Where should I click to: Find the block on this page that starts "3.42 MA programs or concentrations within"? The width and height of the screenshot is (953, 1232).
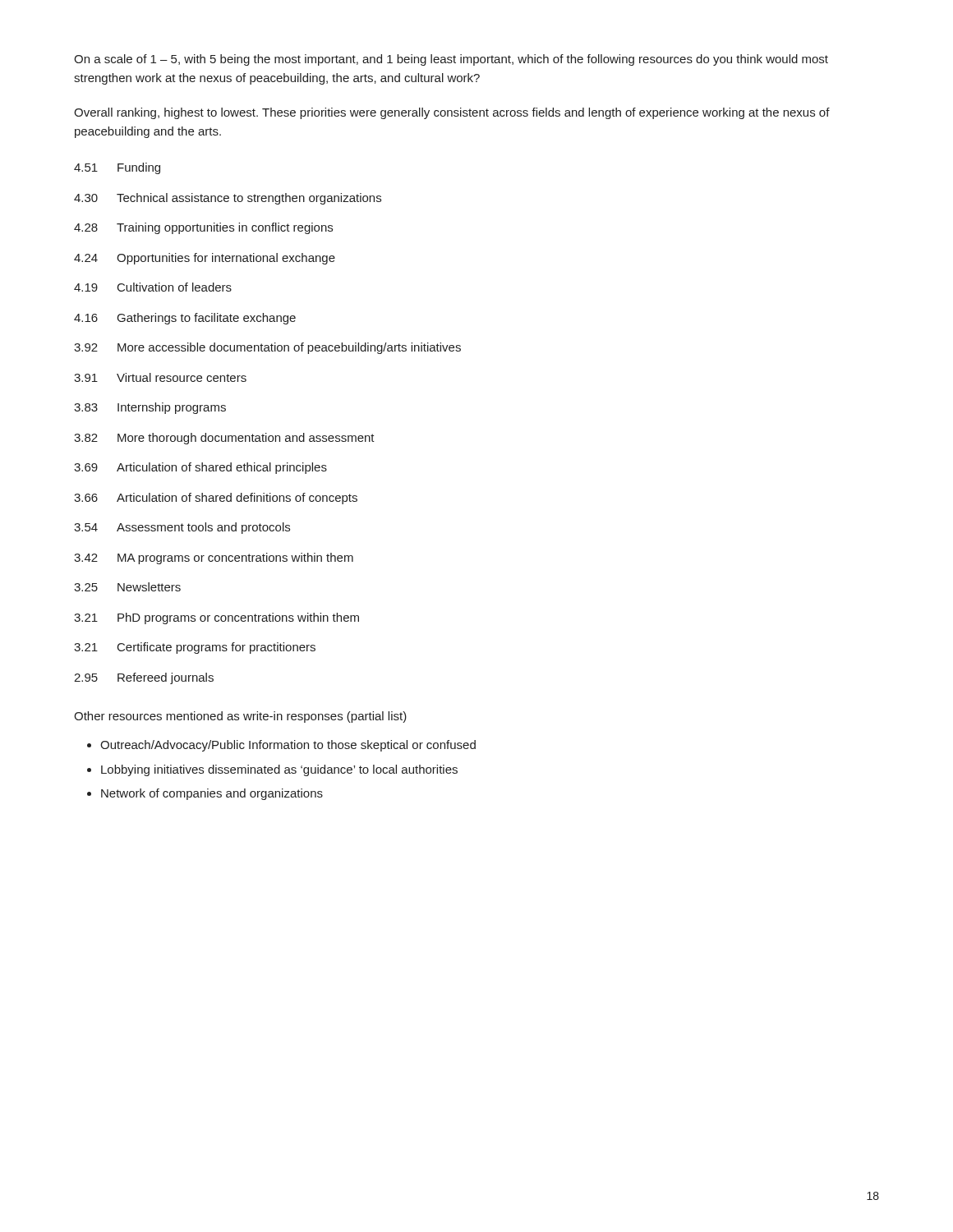pos(214,557)
